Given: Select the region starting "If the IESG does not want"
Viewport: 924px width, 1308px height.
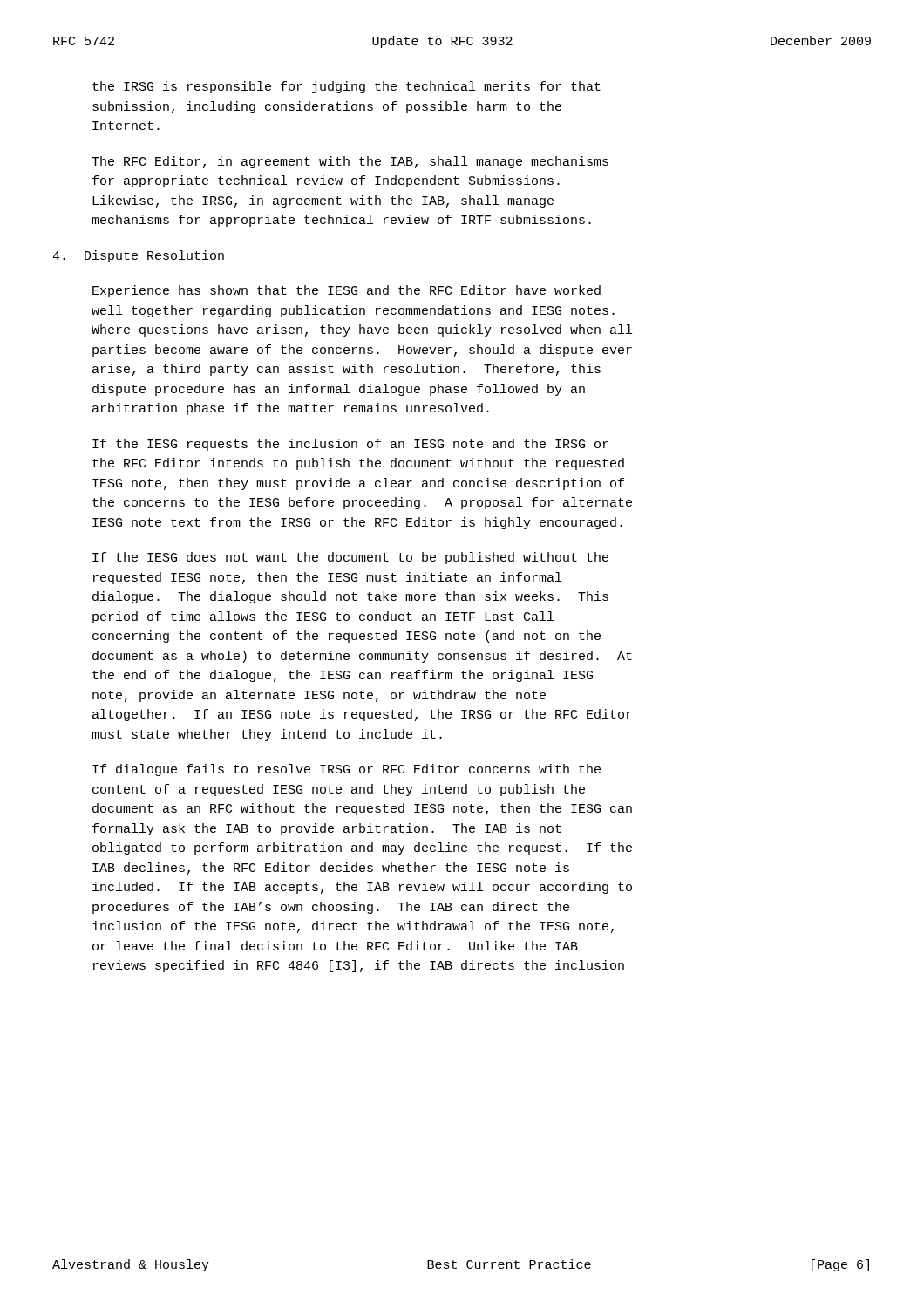Looking at the screenshot, I should [362, 647].
